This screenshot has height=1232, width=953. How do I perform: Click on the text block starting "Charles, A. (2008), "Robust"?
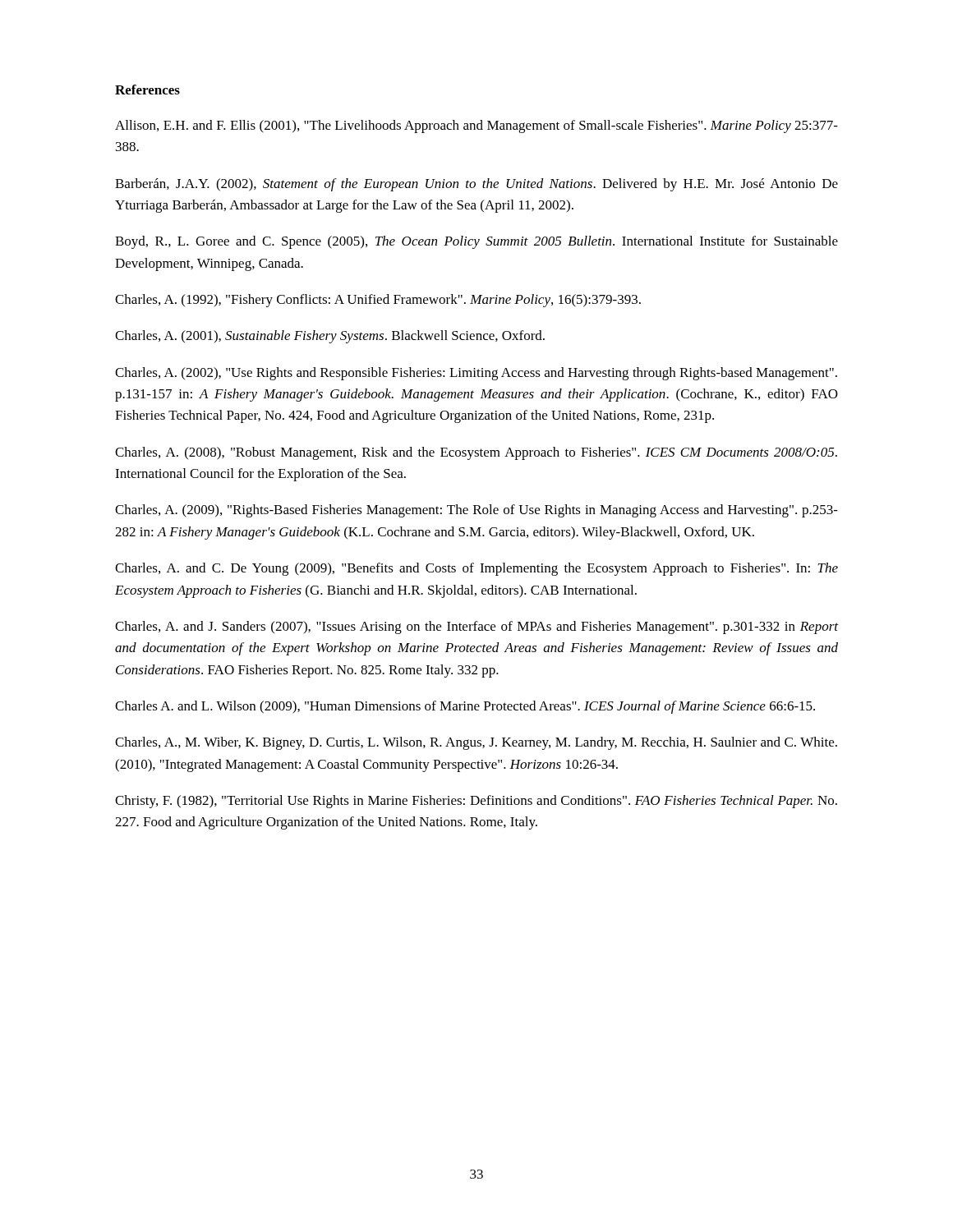click(x=476, y=463)
